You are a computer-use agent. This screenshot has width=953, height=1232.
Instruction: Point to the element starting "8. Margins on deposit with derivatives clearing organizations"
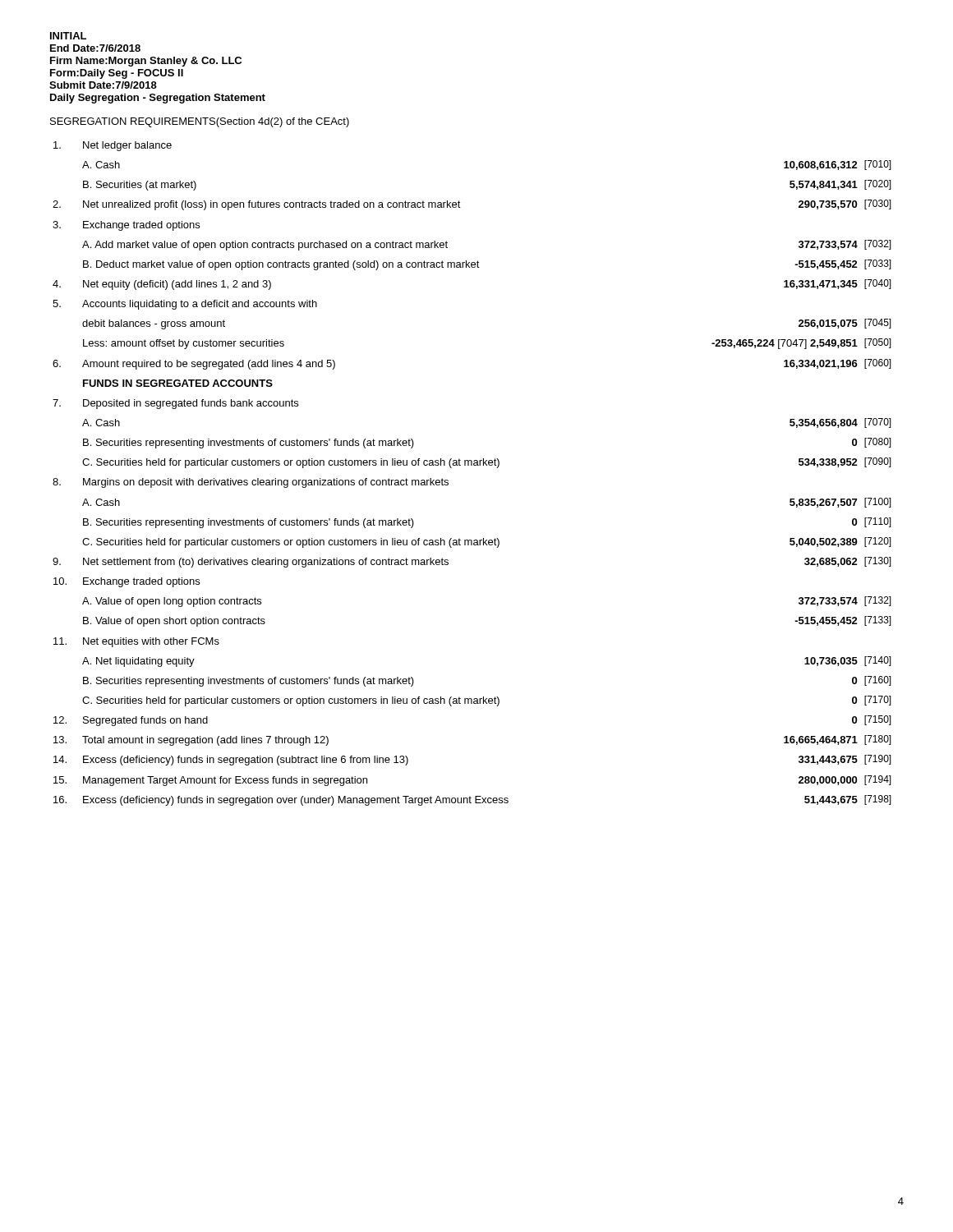click(x=251, y=483)
